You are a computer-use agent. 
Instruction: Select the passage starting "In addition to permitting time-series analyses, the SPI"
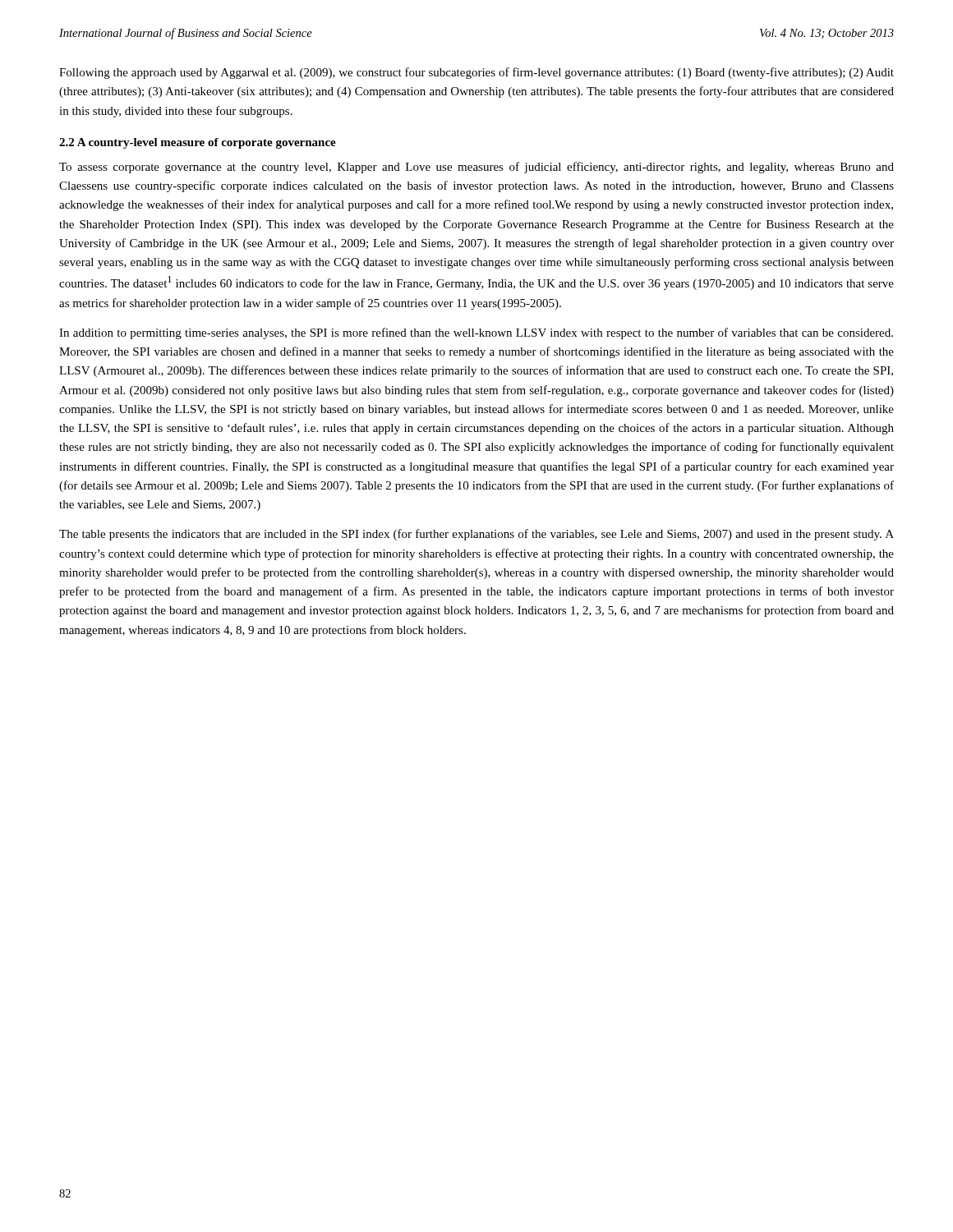point(476,418)
